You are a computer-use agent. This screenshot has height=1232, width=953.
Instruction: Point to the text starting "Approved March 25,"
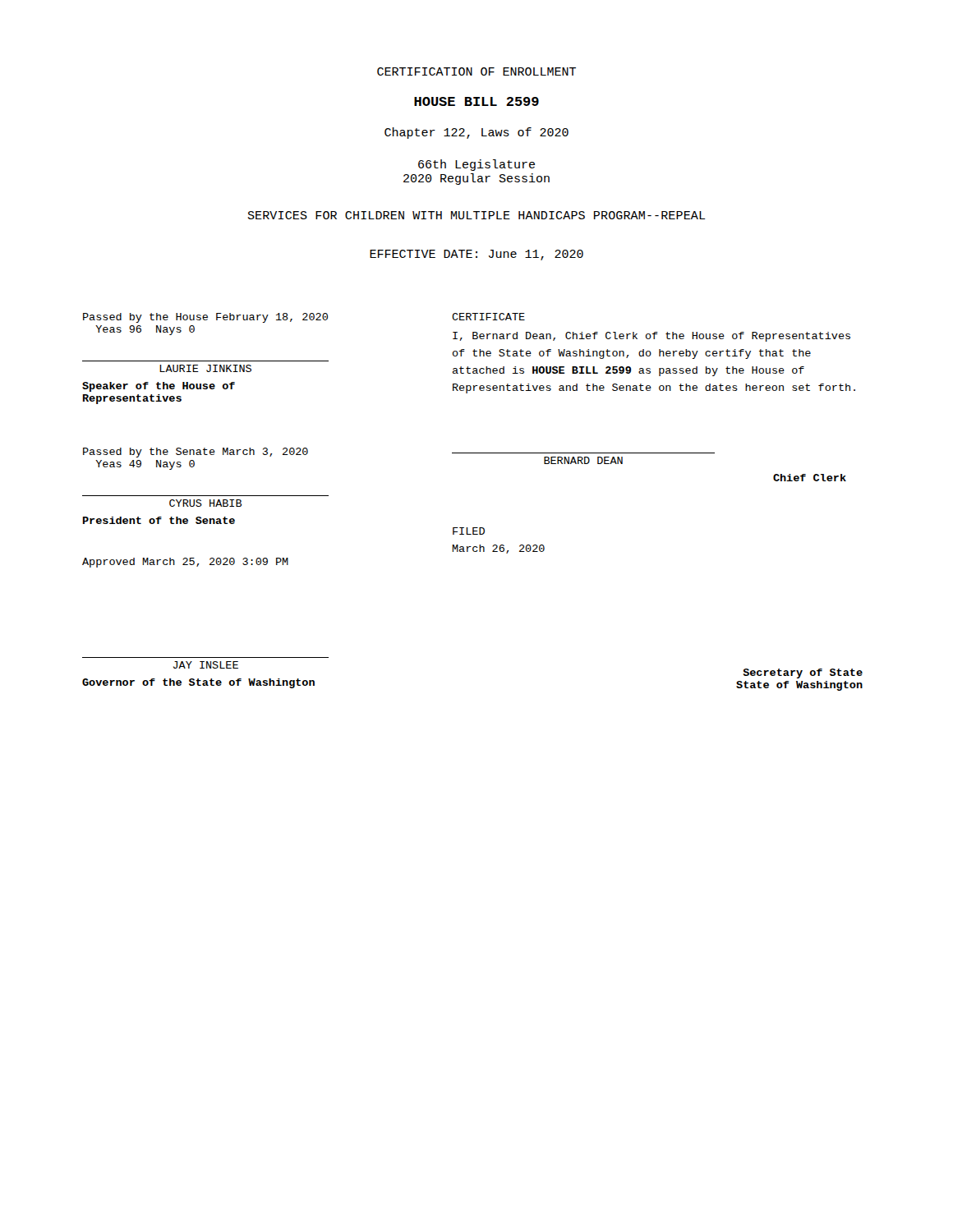185,562
